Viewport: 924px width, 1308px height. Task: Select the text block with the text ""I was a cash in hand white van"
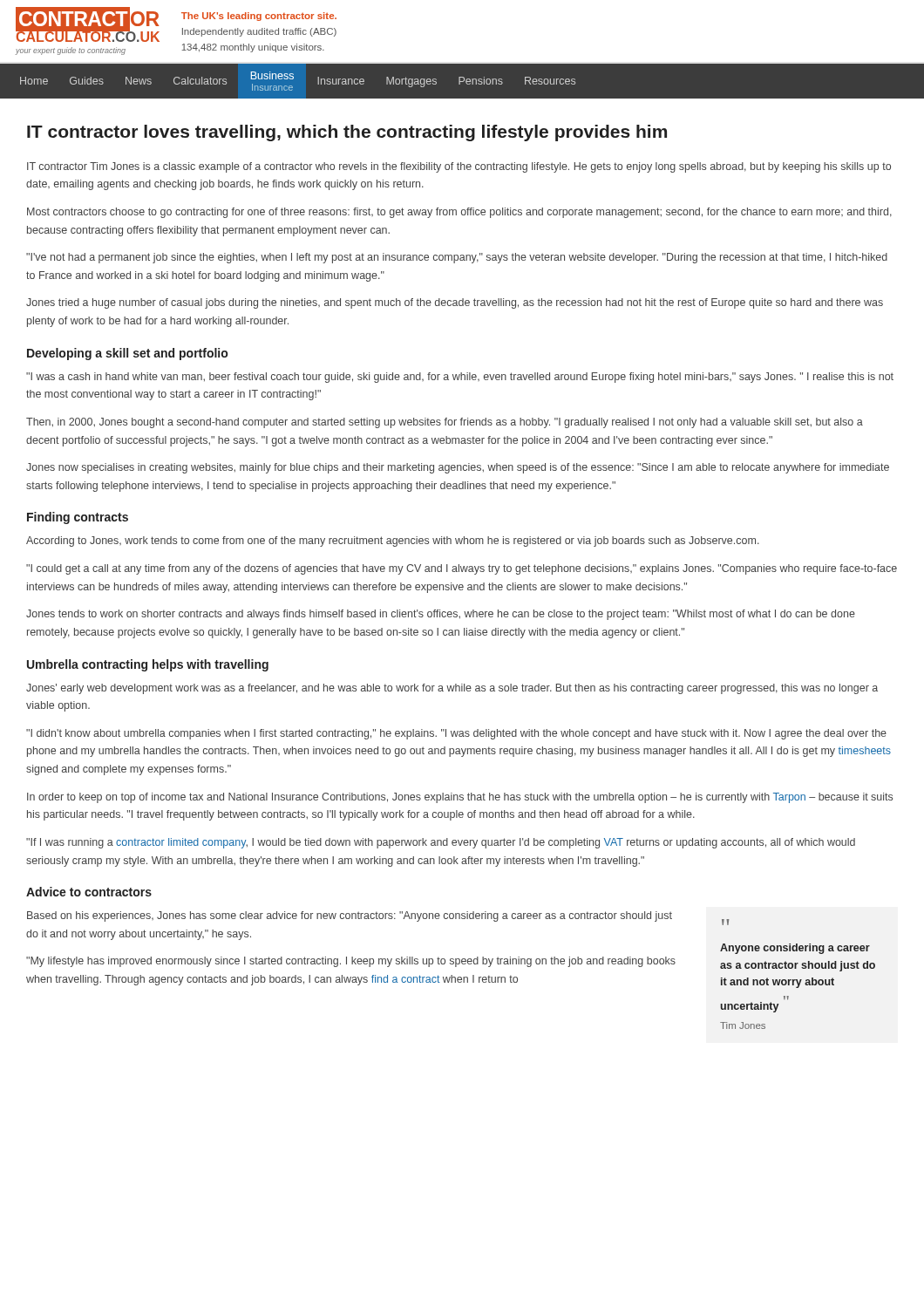coord(462,386)
